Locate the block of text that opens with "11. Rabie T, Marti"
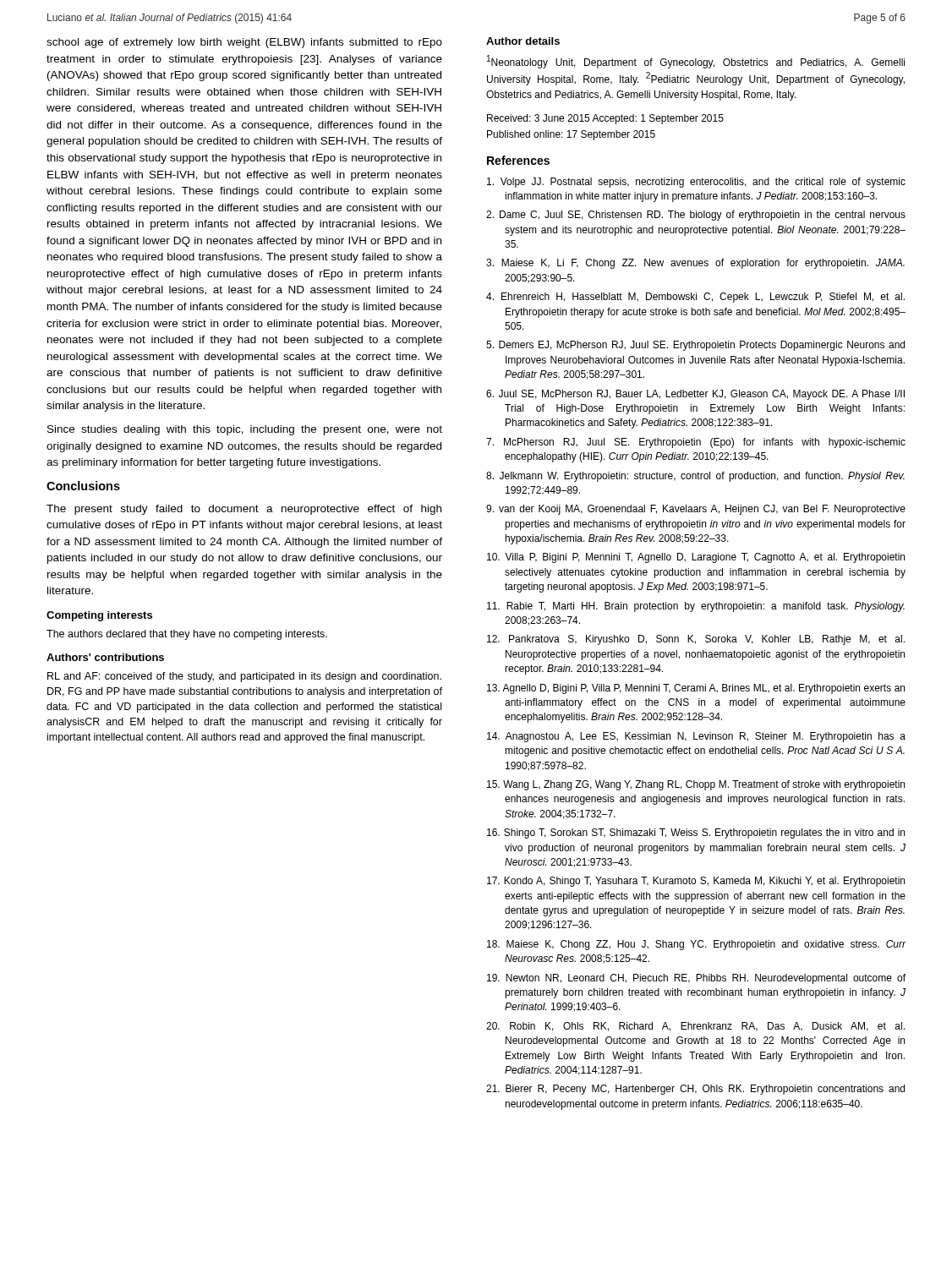Viewport: 952px width, 1268px height. click(696, 614)
